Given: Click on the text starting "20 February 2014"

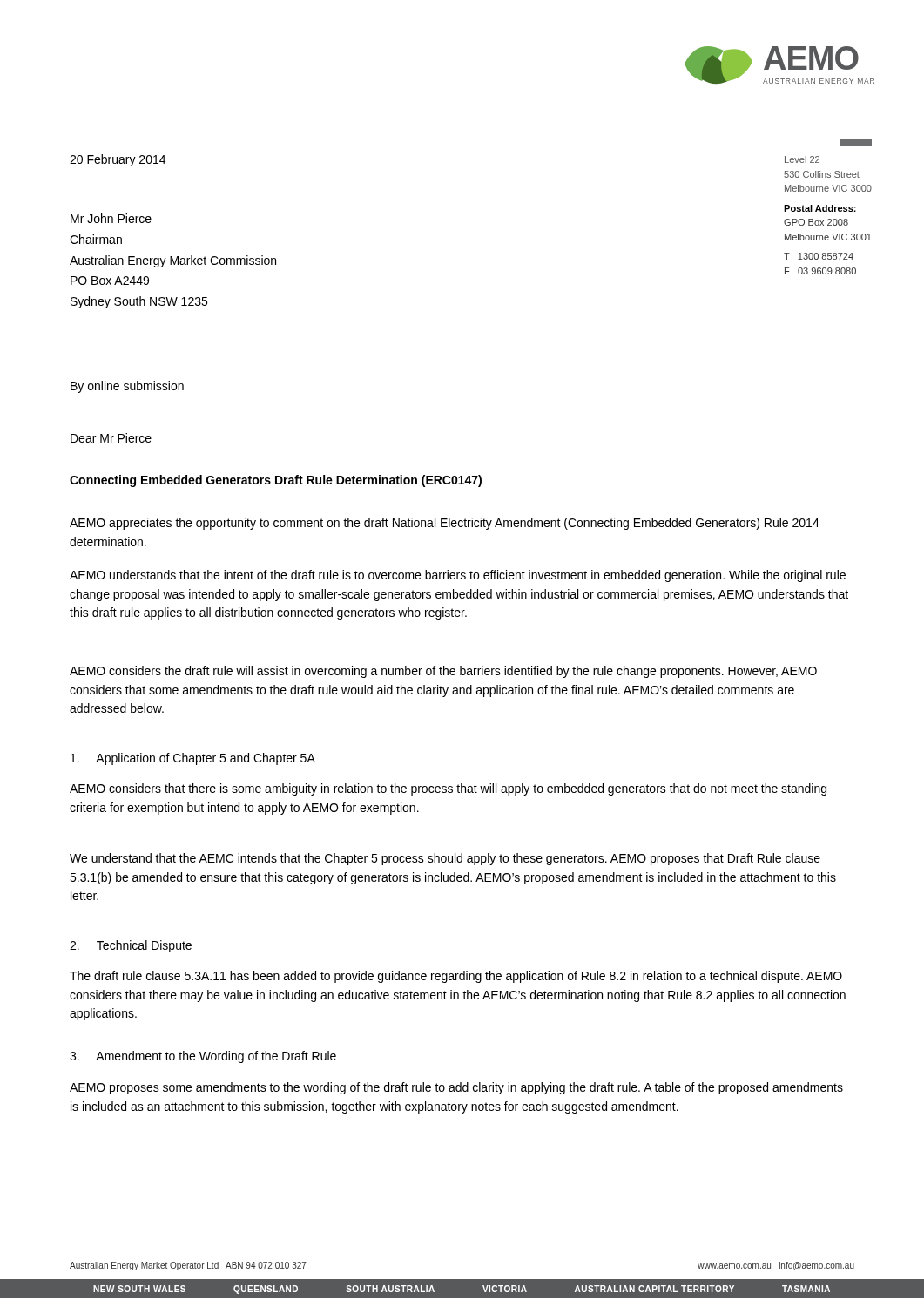Looking at the screenshot, I should pos(118,159).
